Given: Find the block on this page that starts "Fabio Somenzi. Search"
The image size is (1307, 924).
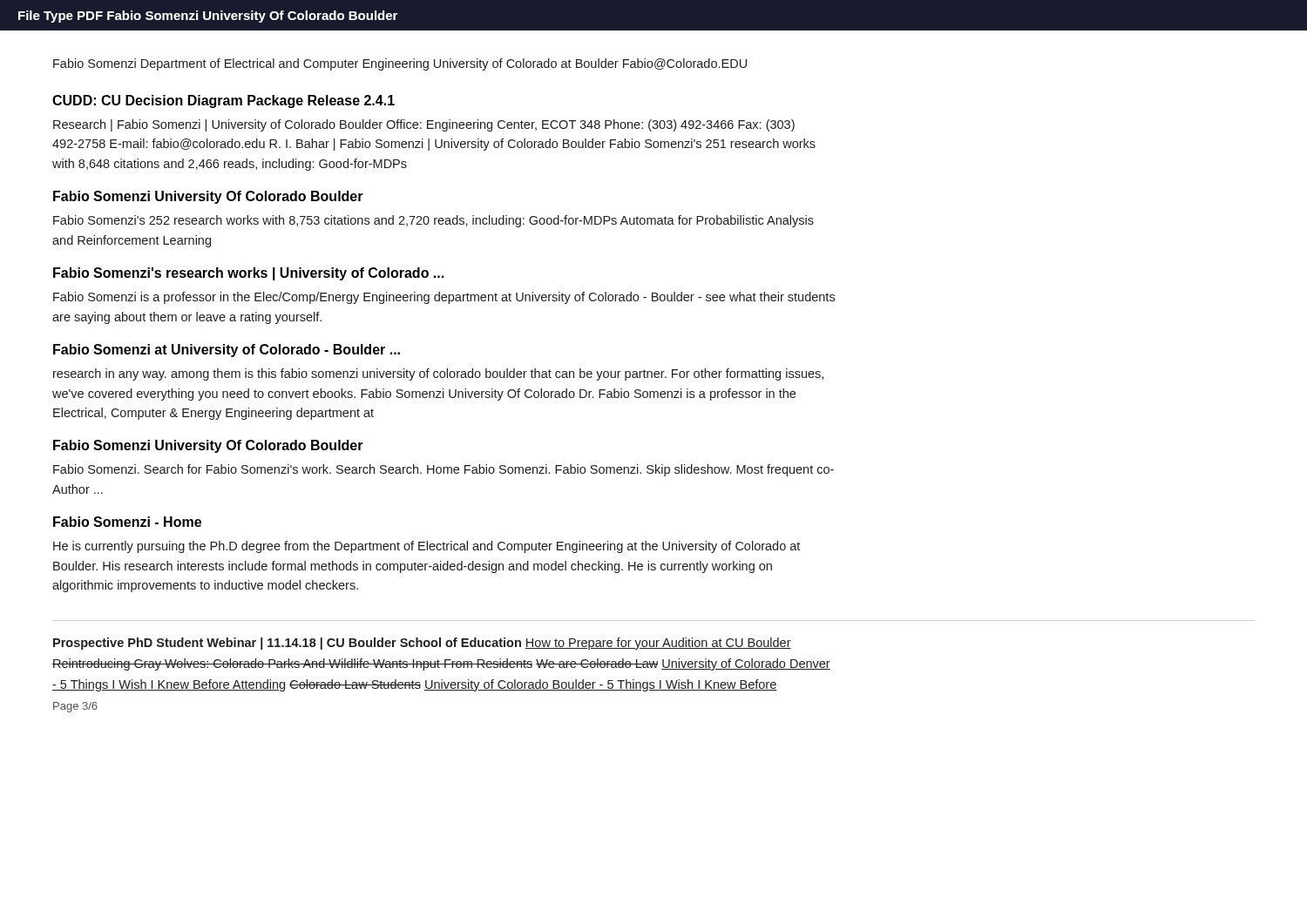Looking at the screenshot, I should point(443,480).
